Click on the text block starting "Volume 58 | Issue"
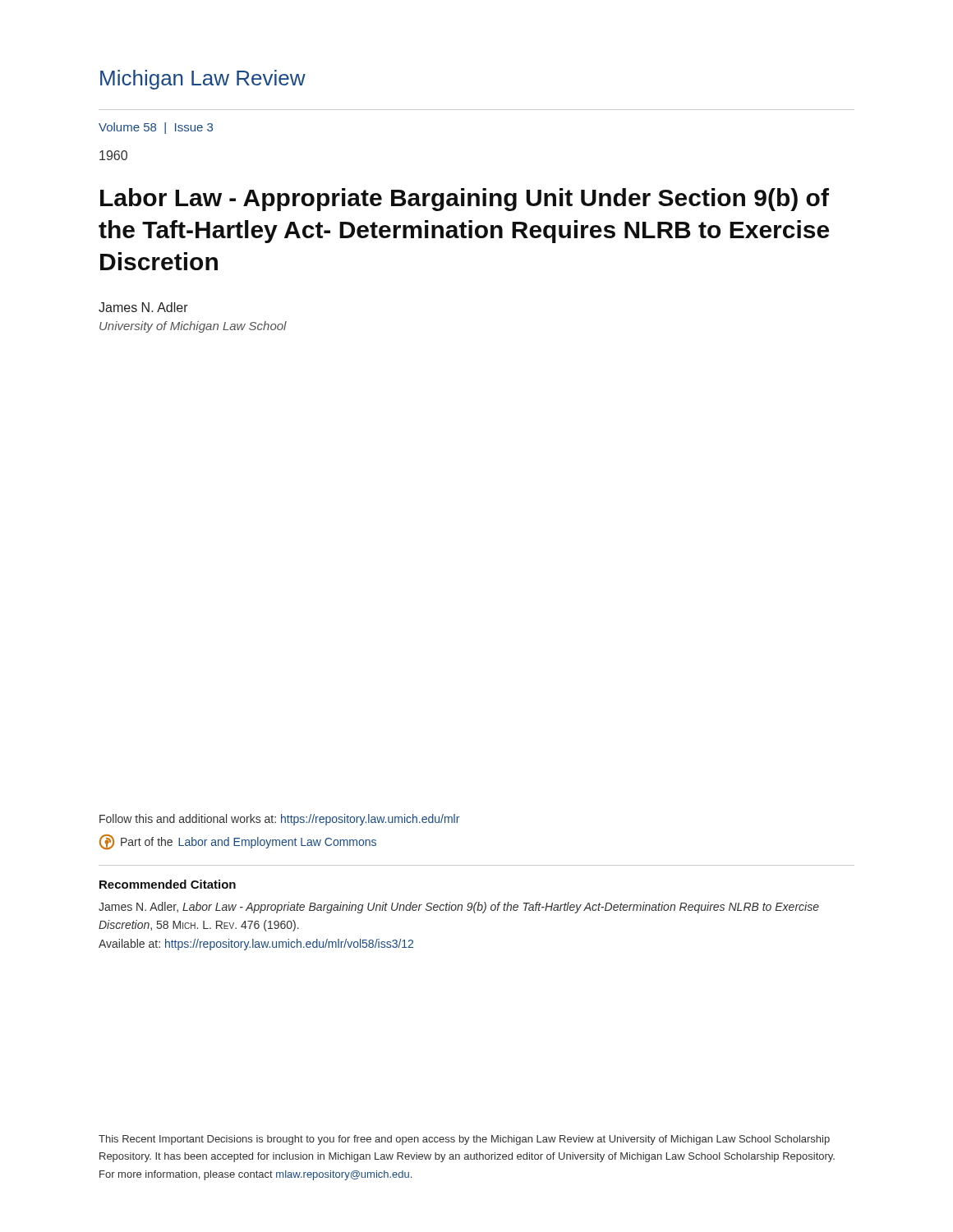This screenshot has width=953, height=1232. click(x=156, y=128)
